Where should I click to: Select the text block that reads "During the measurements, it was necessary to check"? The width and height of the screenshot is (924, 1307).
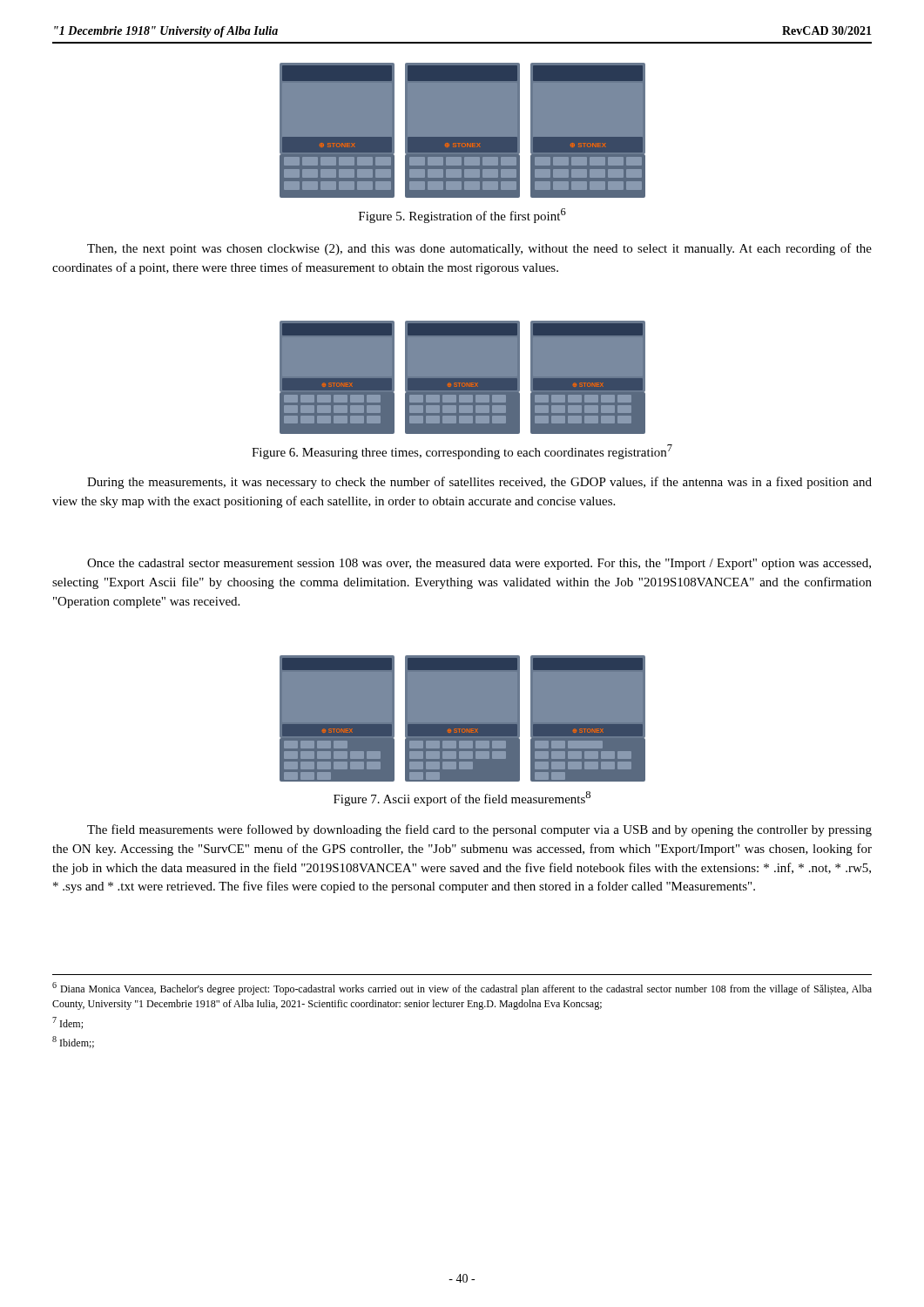tap(462, 491)
